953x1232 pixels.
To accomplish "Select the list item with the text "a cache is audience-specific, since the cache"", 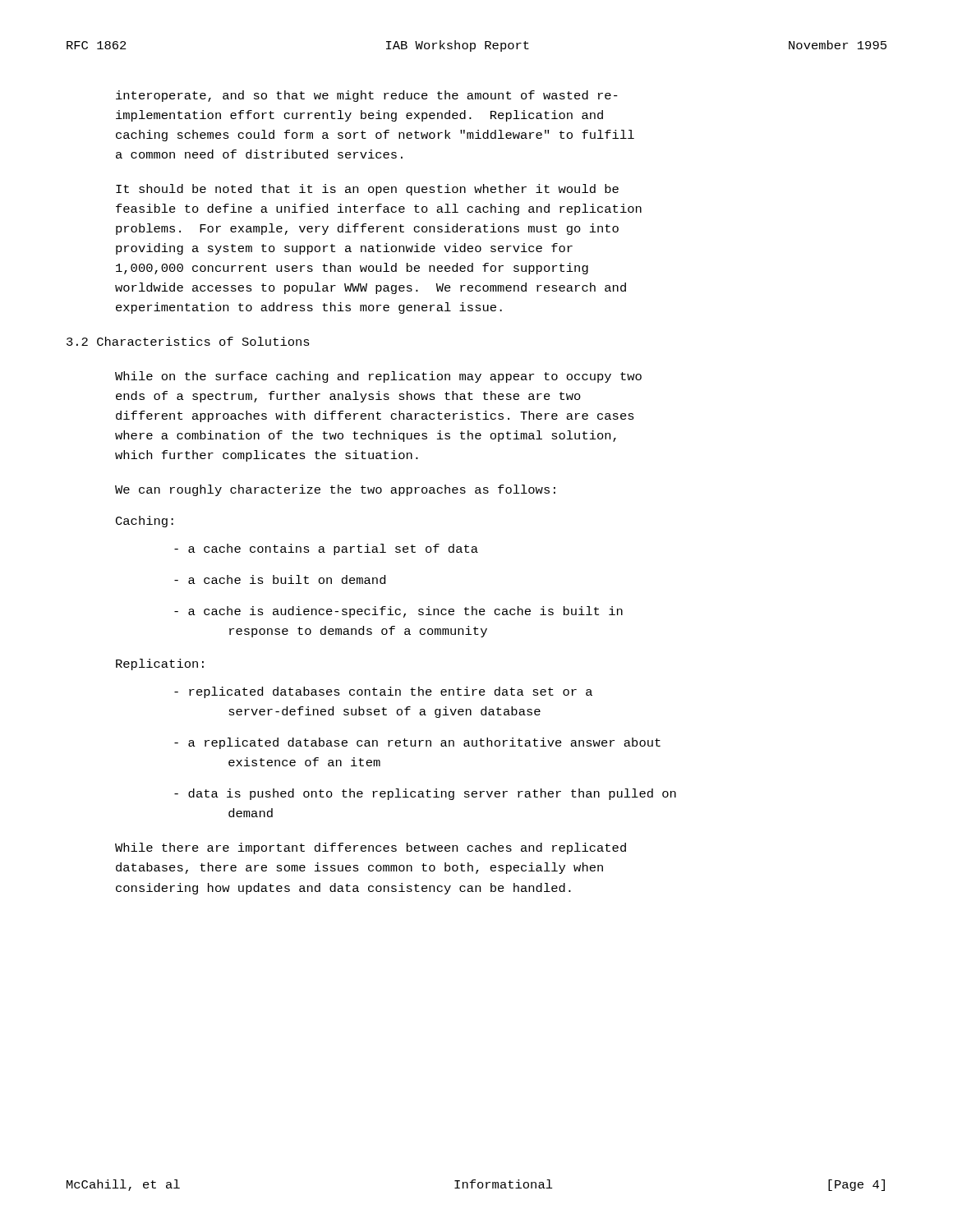I will click(x=398, y=622).
